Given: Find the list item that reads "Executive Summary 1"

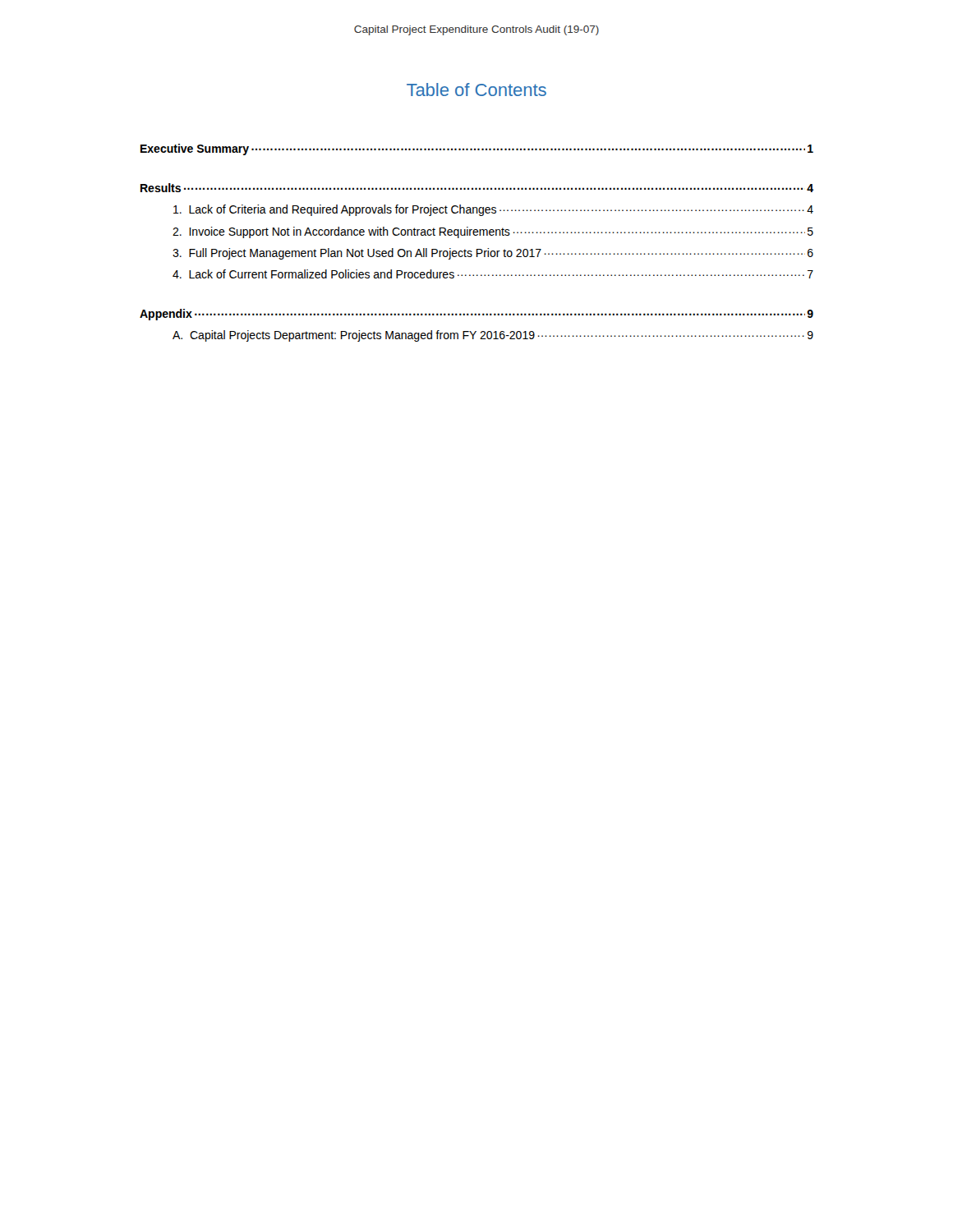Looking at the screenshot, I should pyautogui.click(x=476, y=149).
